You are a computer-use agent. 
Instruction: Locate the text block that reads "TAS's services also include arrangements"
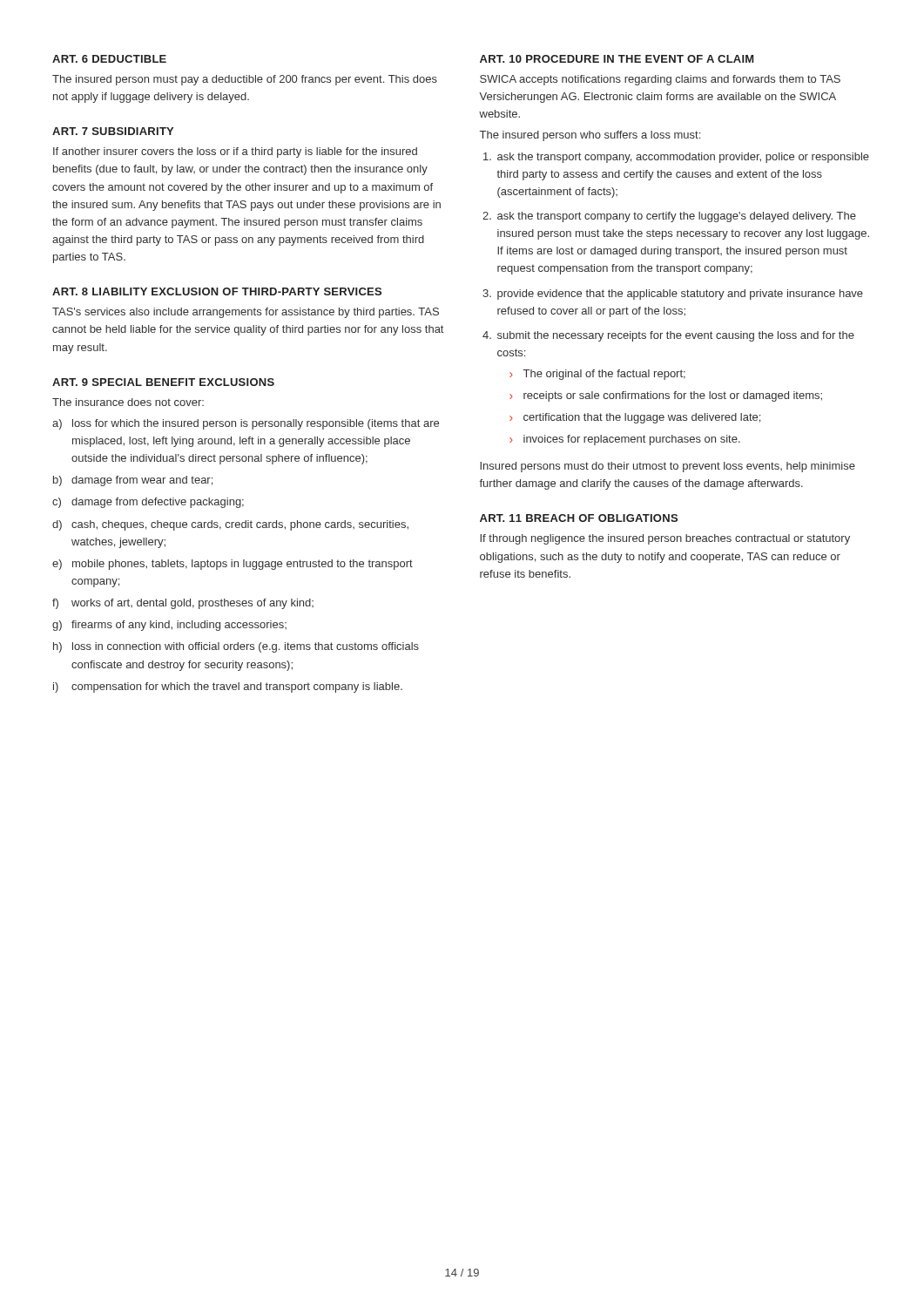click(248, 329)
